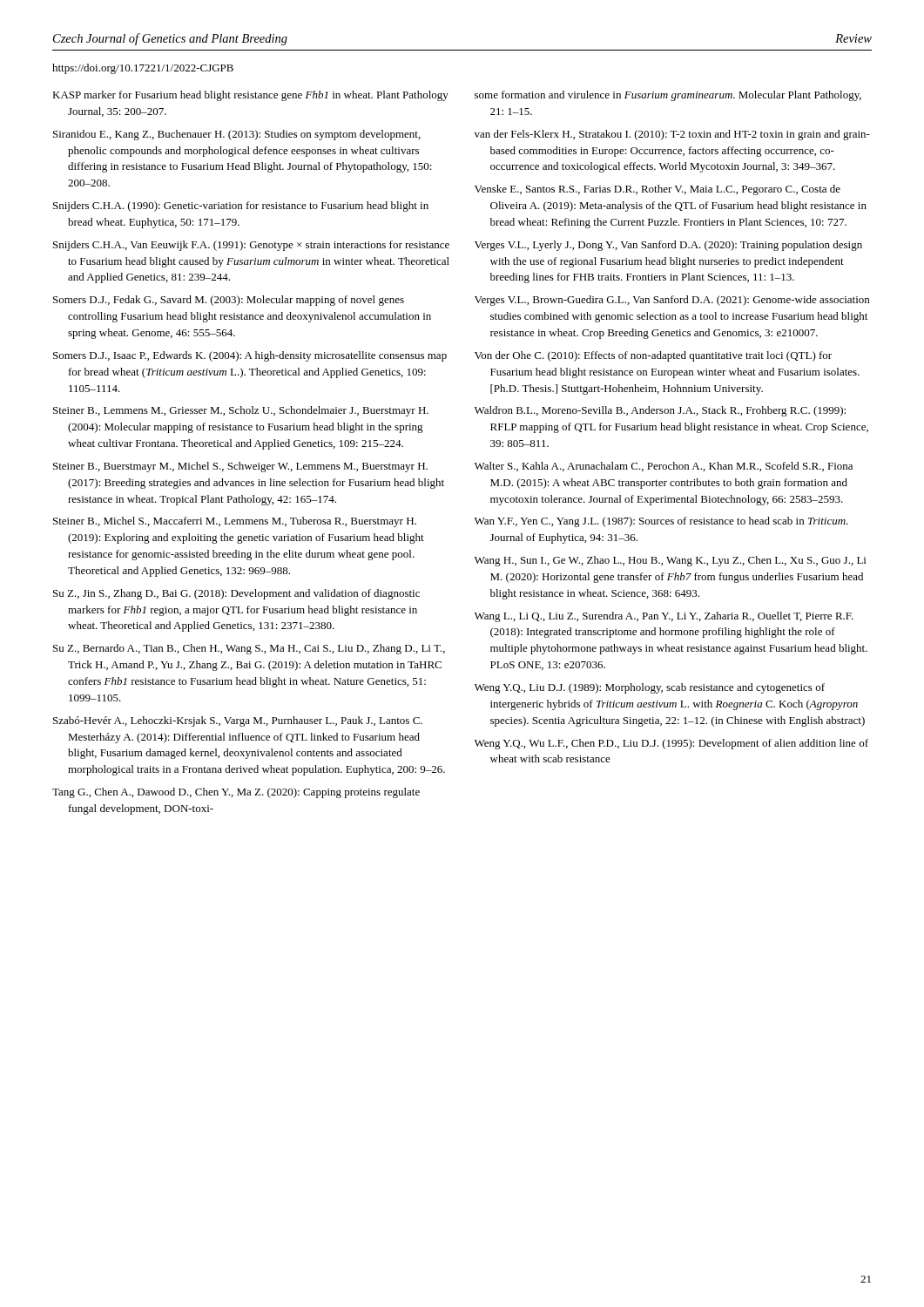Point to the block beginning "Von der Ohe C."

[x=667, y=371]
